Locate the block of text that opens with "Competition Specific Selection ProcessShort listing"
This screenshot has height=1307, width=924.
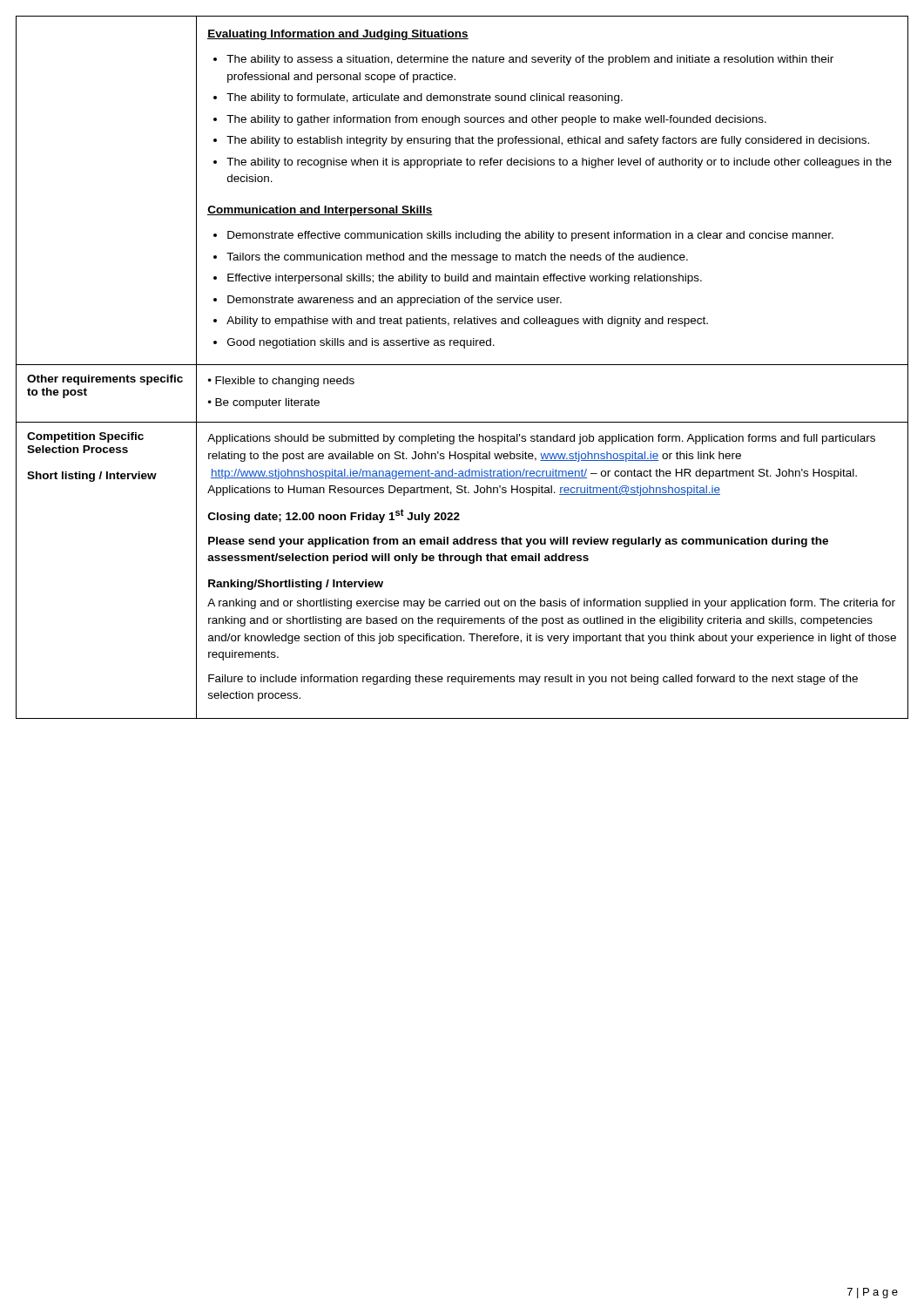tap(92, 456)
